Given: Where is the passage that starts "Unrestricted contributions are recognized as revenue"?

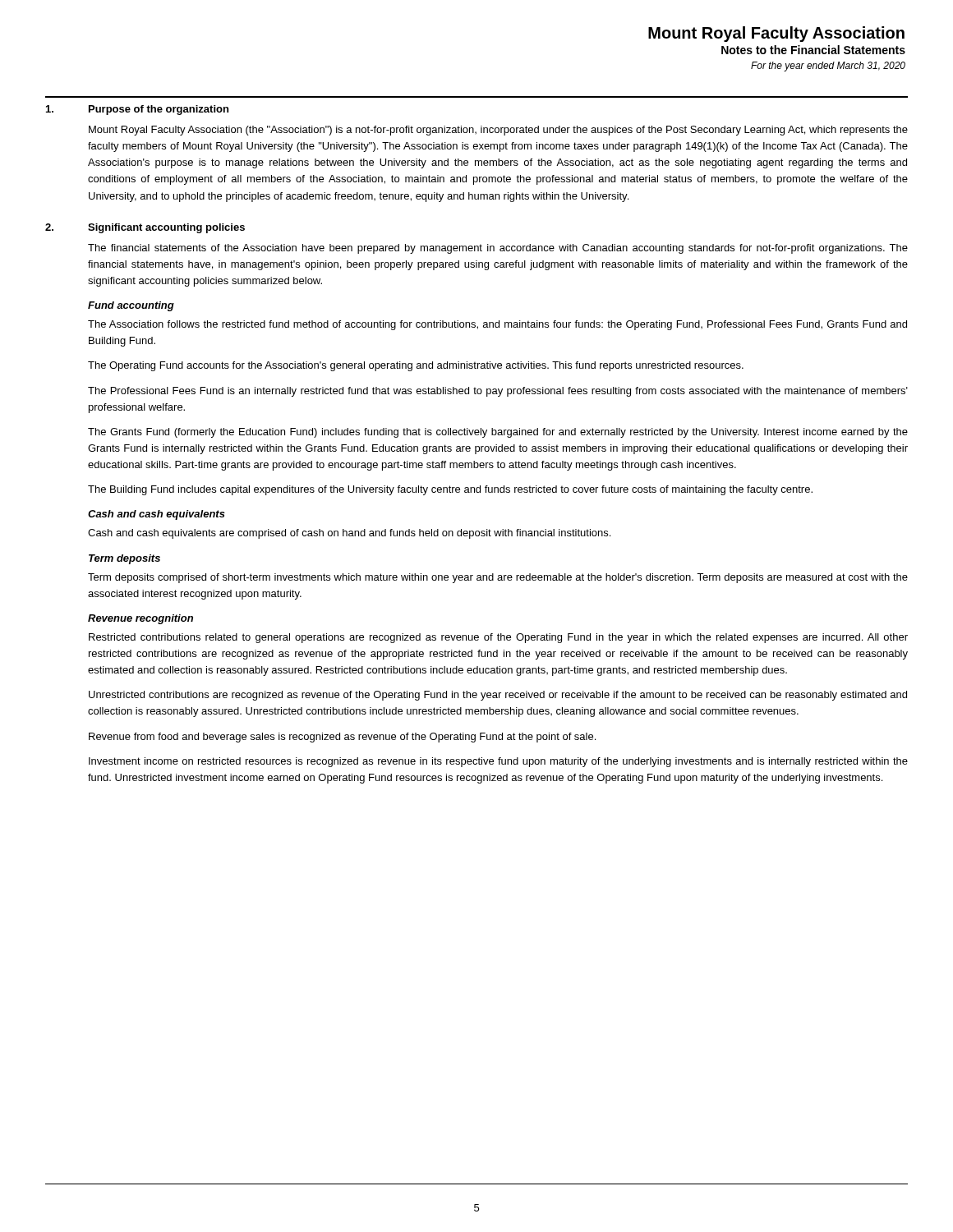Looking at the screenshot, I should [498, 703].
